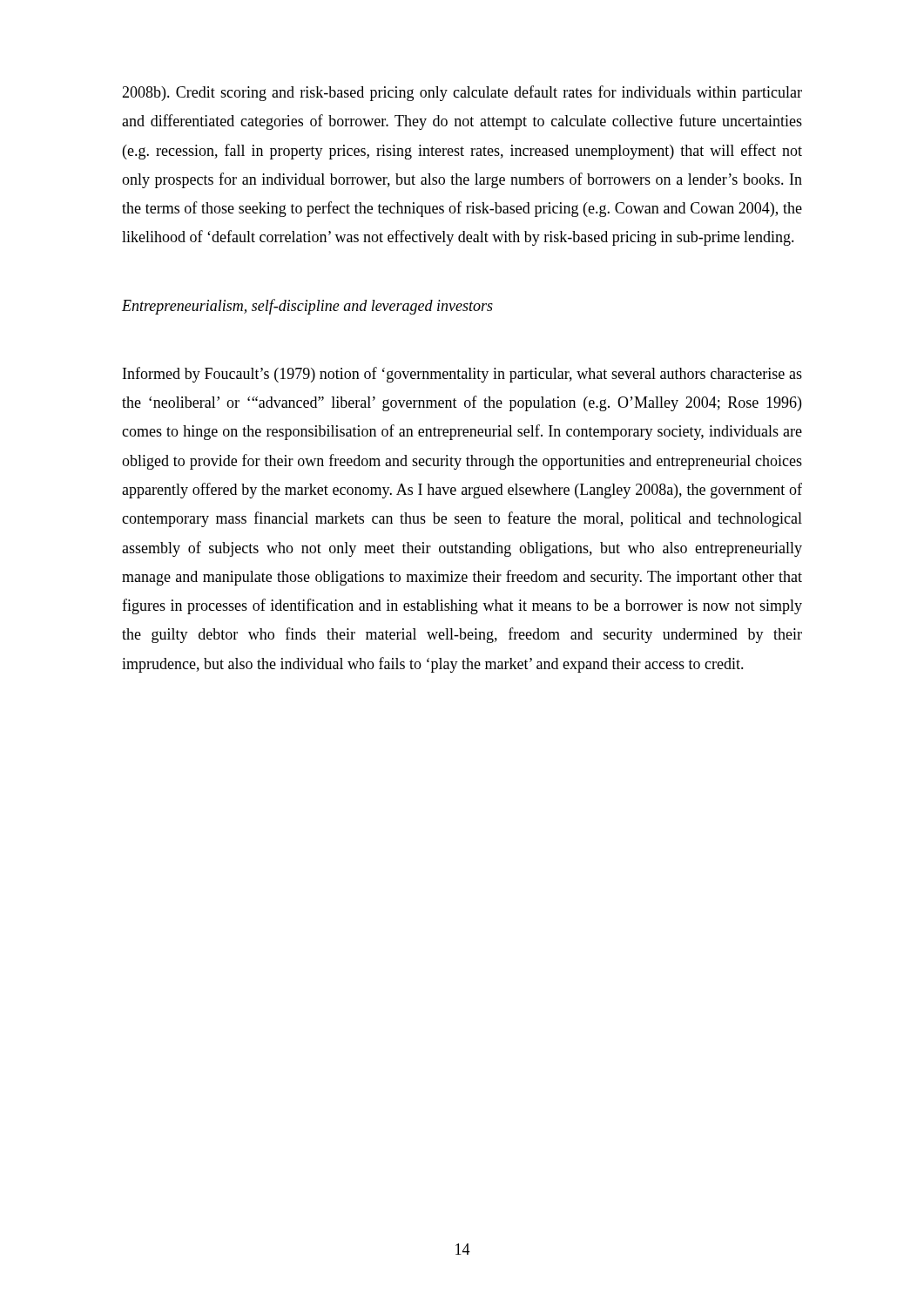The width and height of the screenshot is (924, 1307).
Task: Click on the section header with the text "Entrepreneurialism, self-discipline and leveraged investors"
Action: click(307, 306)
